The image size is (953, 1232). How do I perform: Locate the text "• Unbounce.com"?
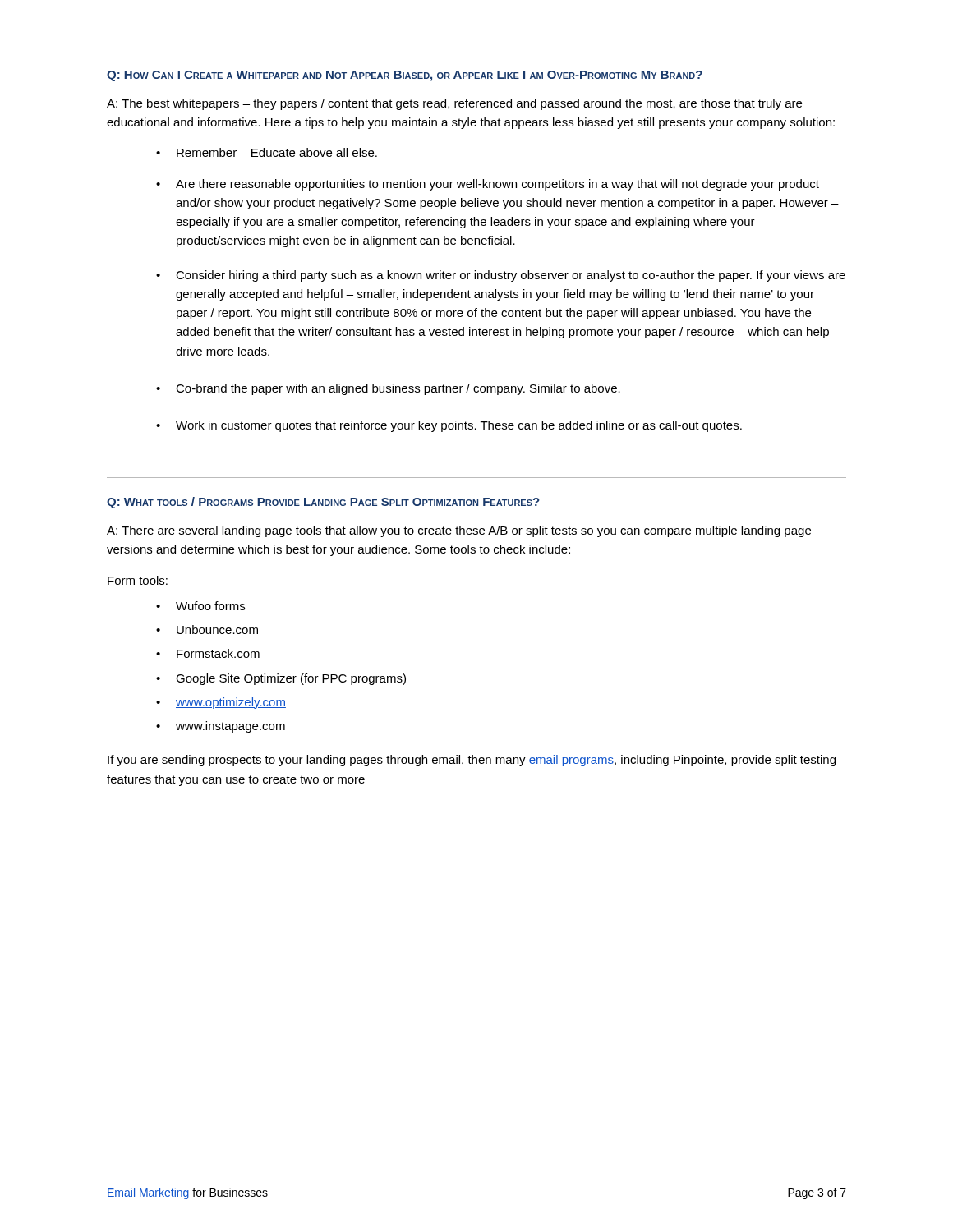tap(207, 630)
